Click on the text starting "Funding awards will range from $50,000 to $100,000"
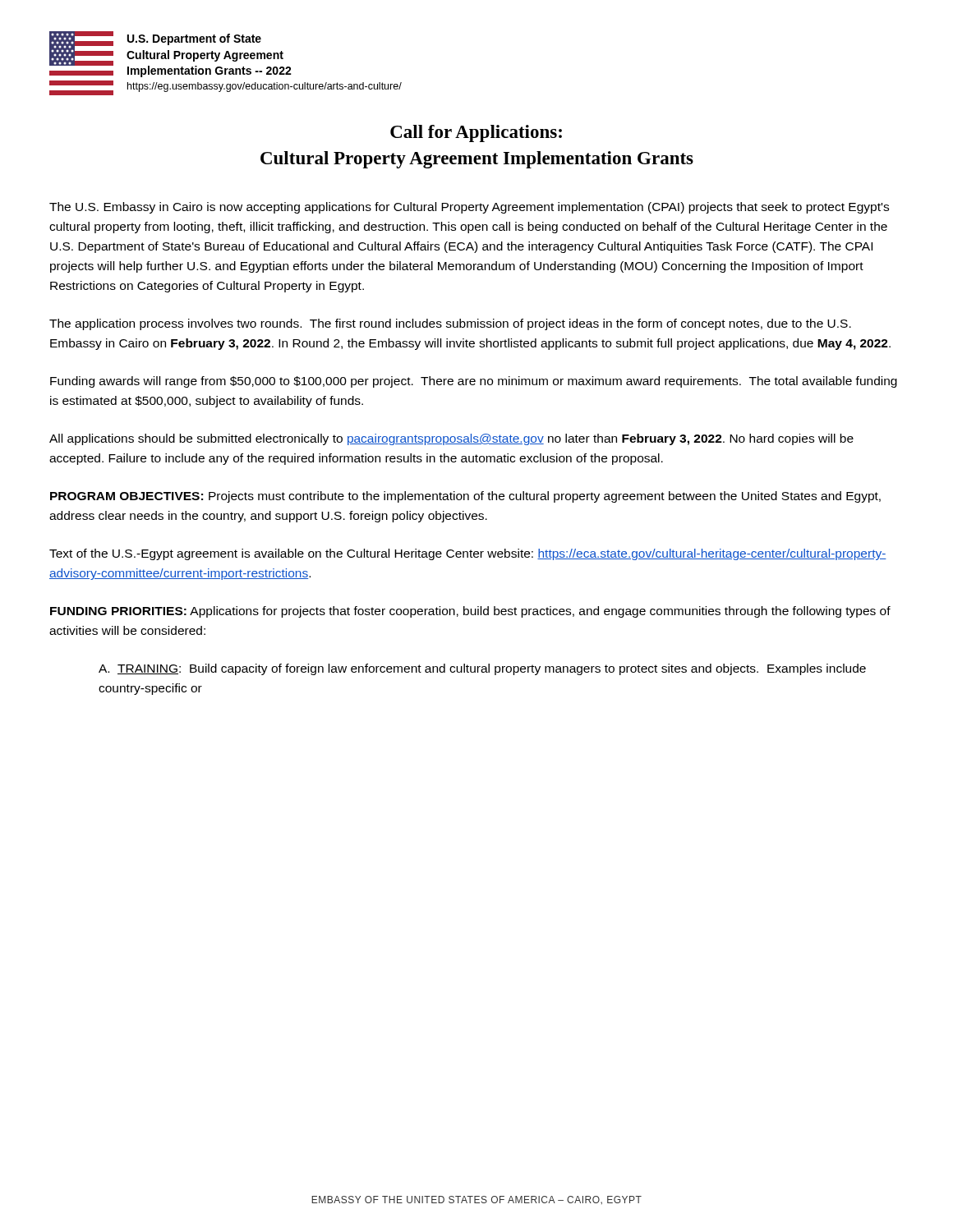 473,391
